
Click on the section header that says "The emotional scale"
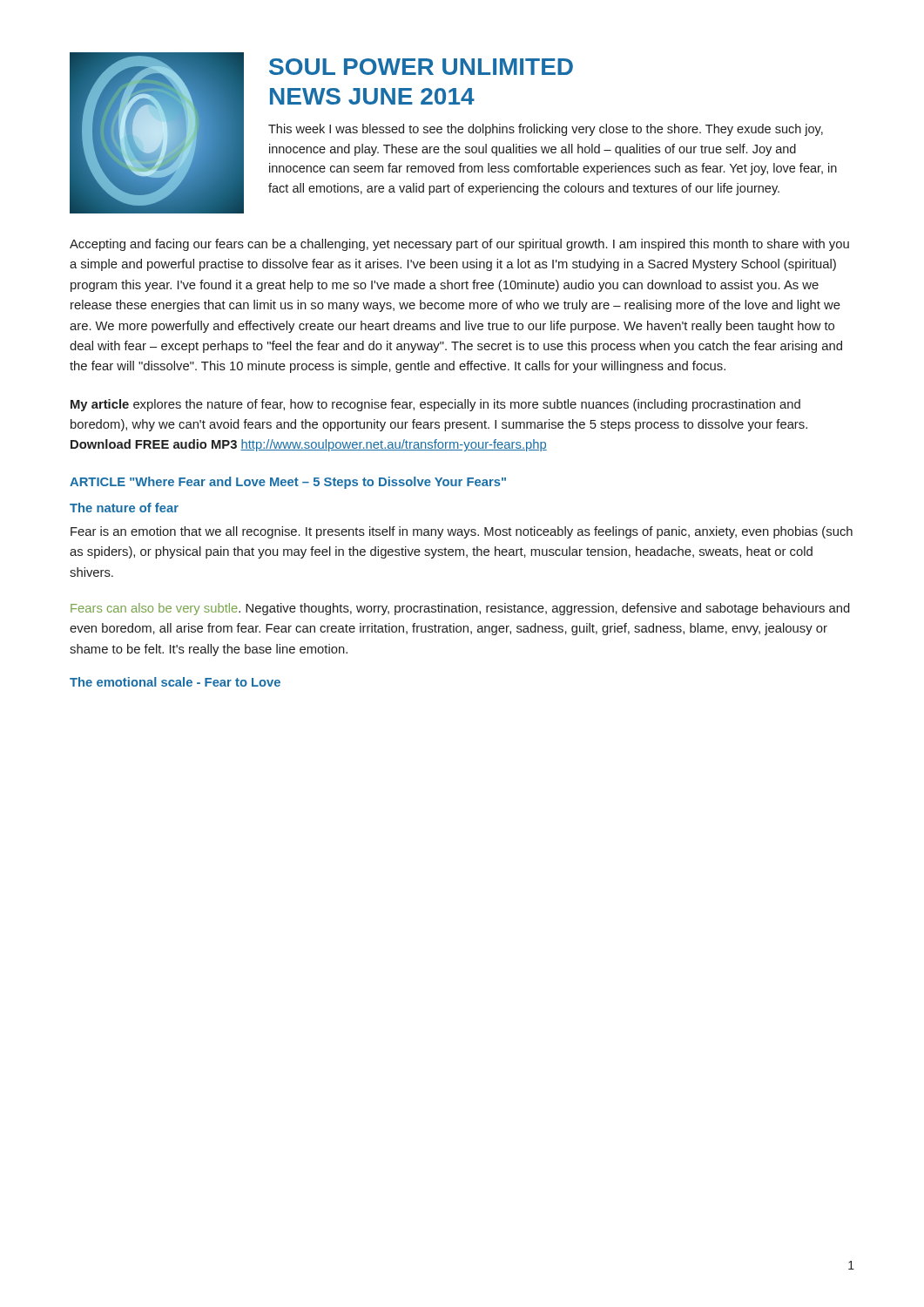(x=175, y=682)
